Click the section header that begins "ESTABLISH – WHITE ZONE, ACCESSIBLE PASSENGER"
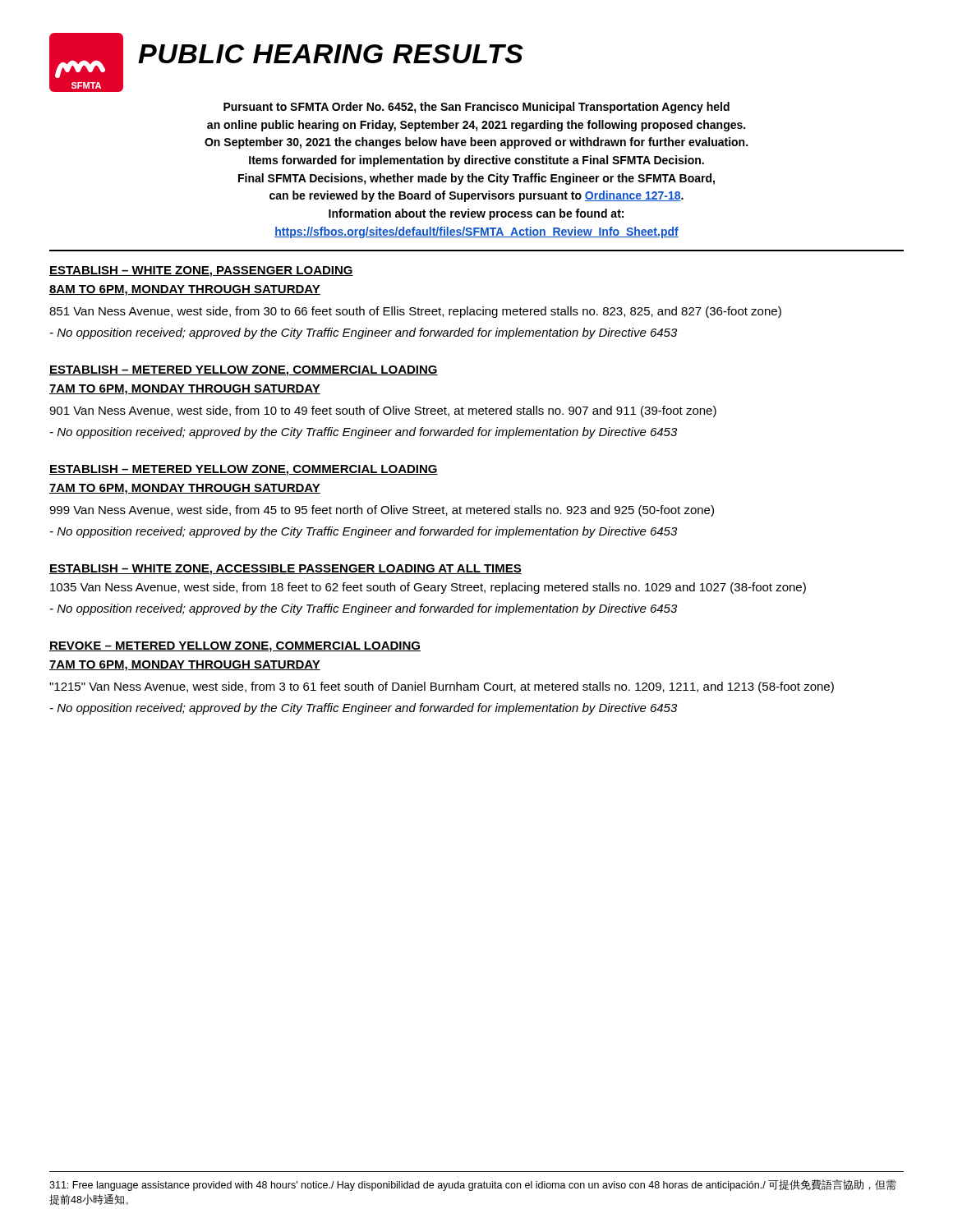Viewport: 953px width, 1232px height. [285, 568]
